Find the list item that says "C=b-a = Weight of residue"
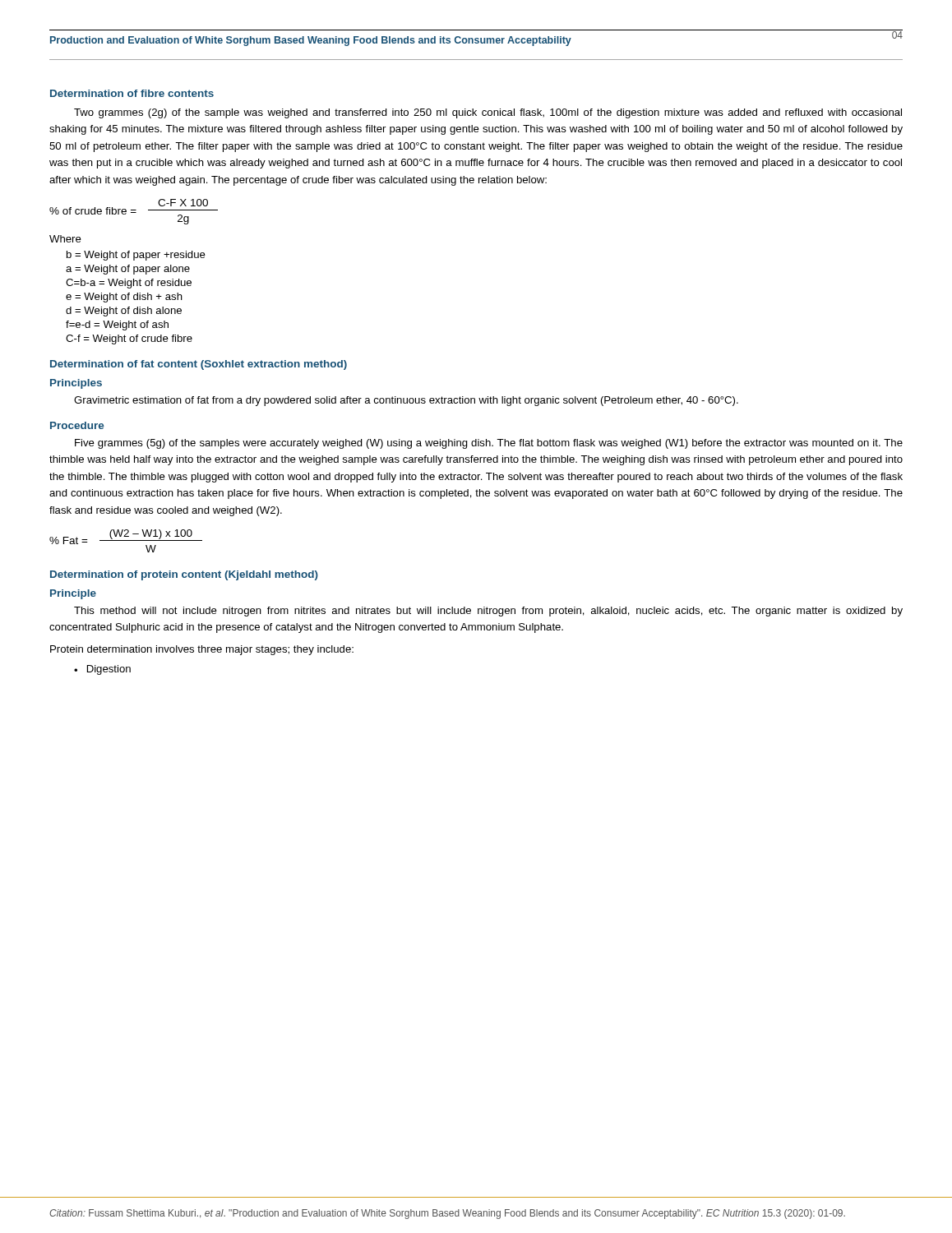Image resolution: width=952 pixels, height=1233 pixels. pos(129,283)
